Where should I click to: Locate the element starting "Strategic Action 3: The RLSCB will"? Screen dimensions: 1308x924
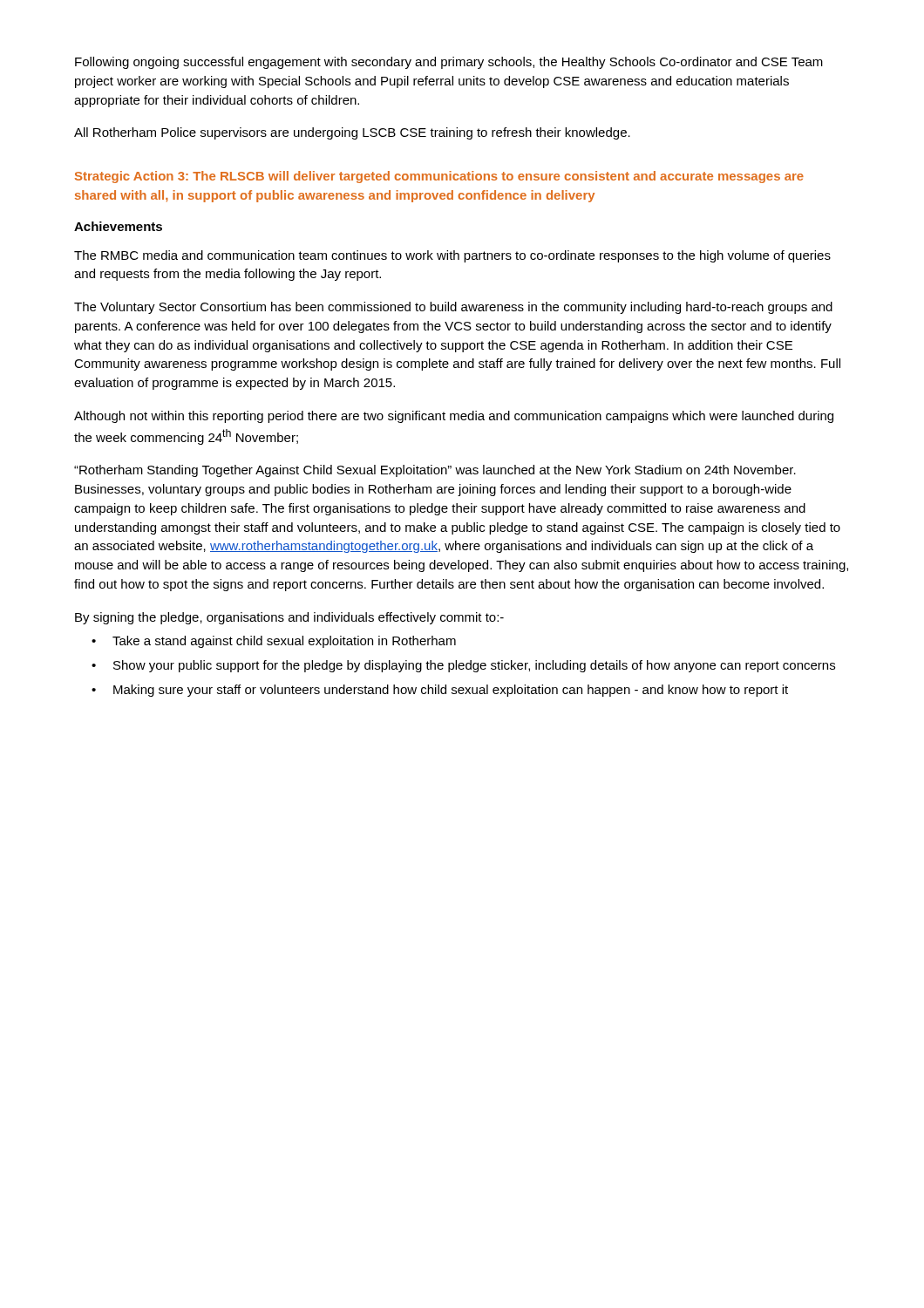click(439, 185)
